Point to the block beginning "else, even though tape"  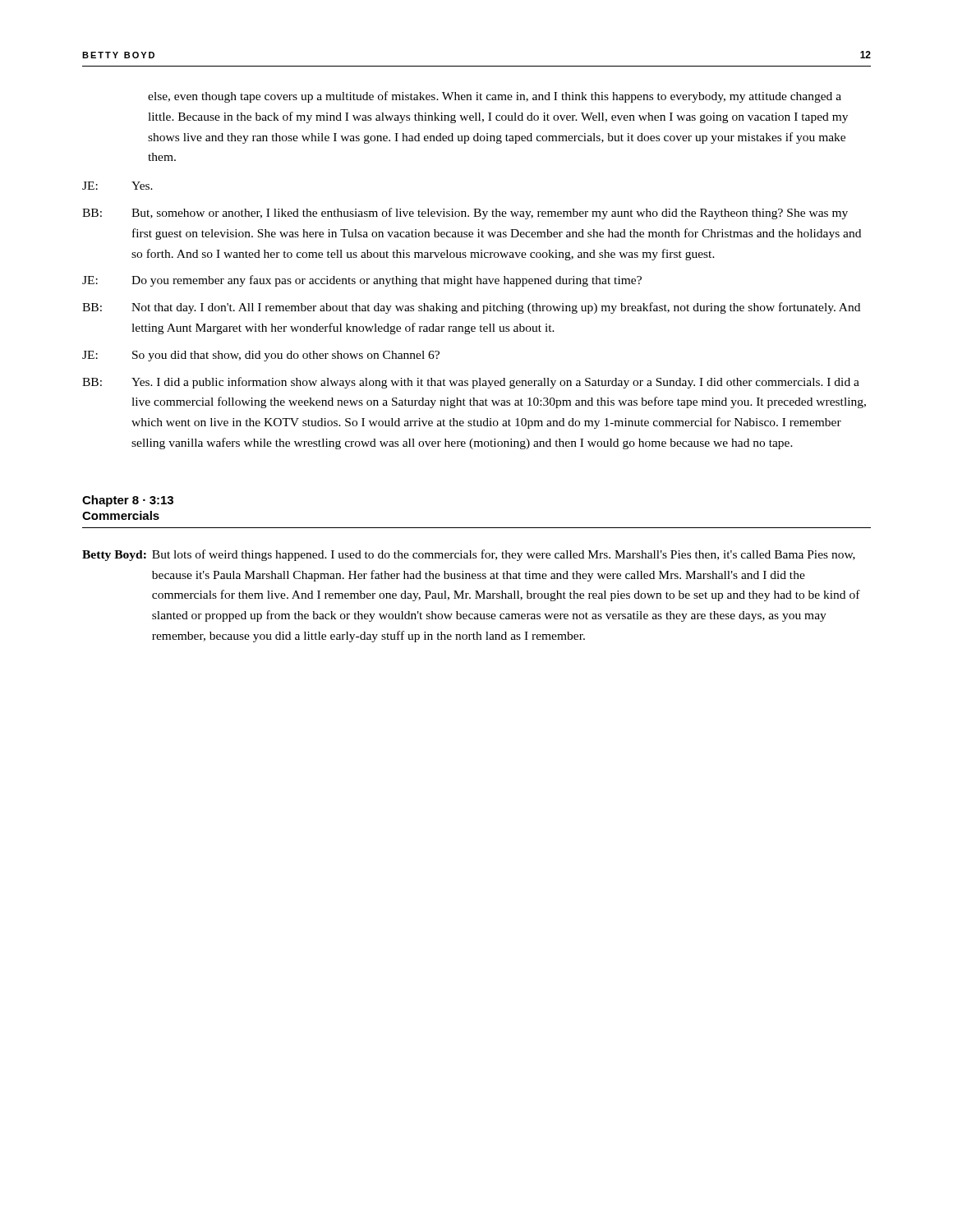[498, 126]
